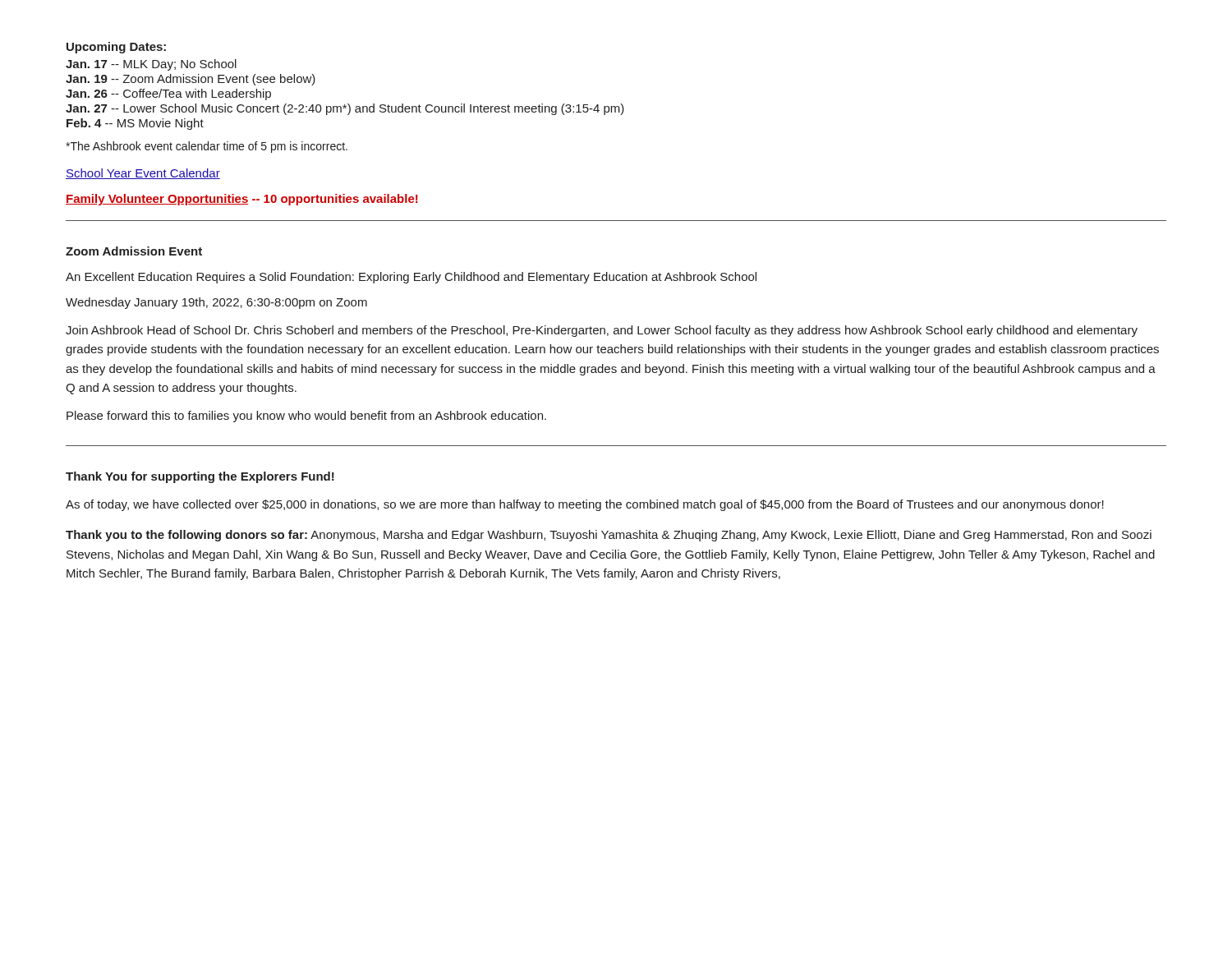Locate the region starting "Feb. 4 -- MS"
Screen dimensions: 953x1232
[x=134, y=123]
